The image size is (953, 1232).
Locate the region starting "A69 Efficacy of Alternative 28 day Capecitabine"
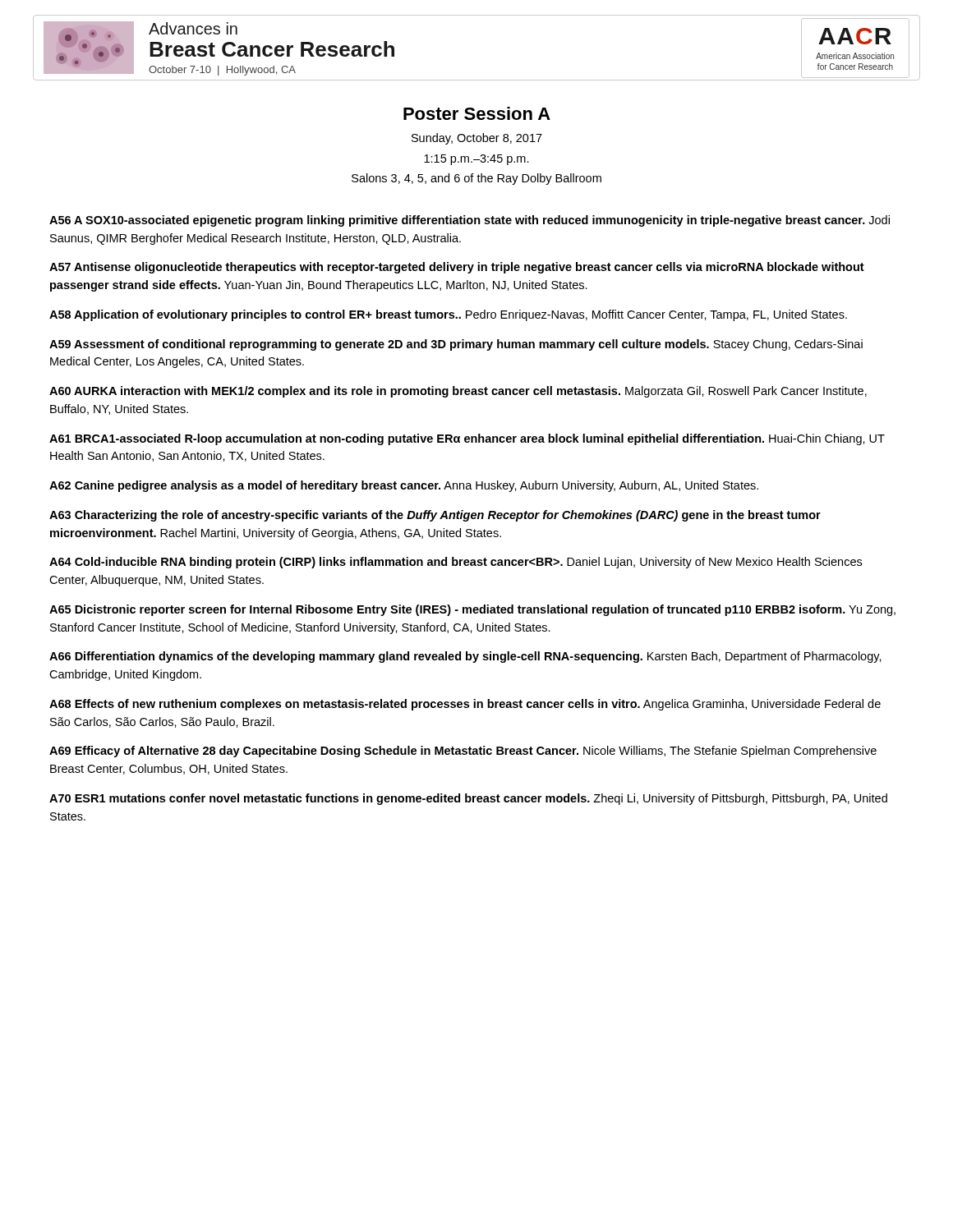tap(476, 761)
